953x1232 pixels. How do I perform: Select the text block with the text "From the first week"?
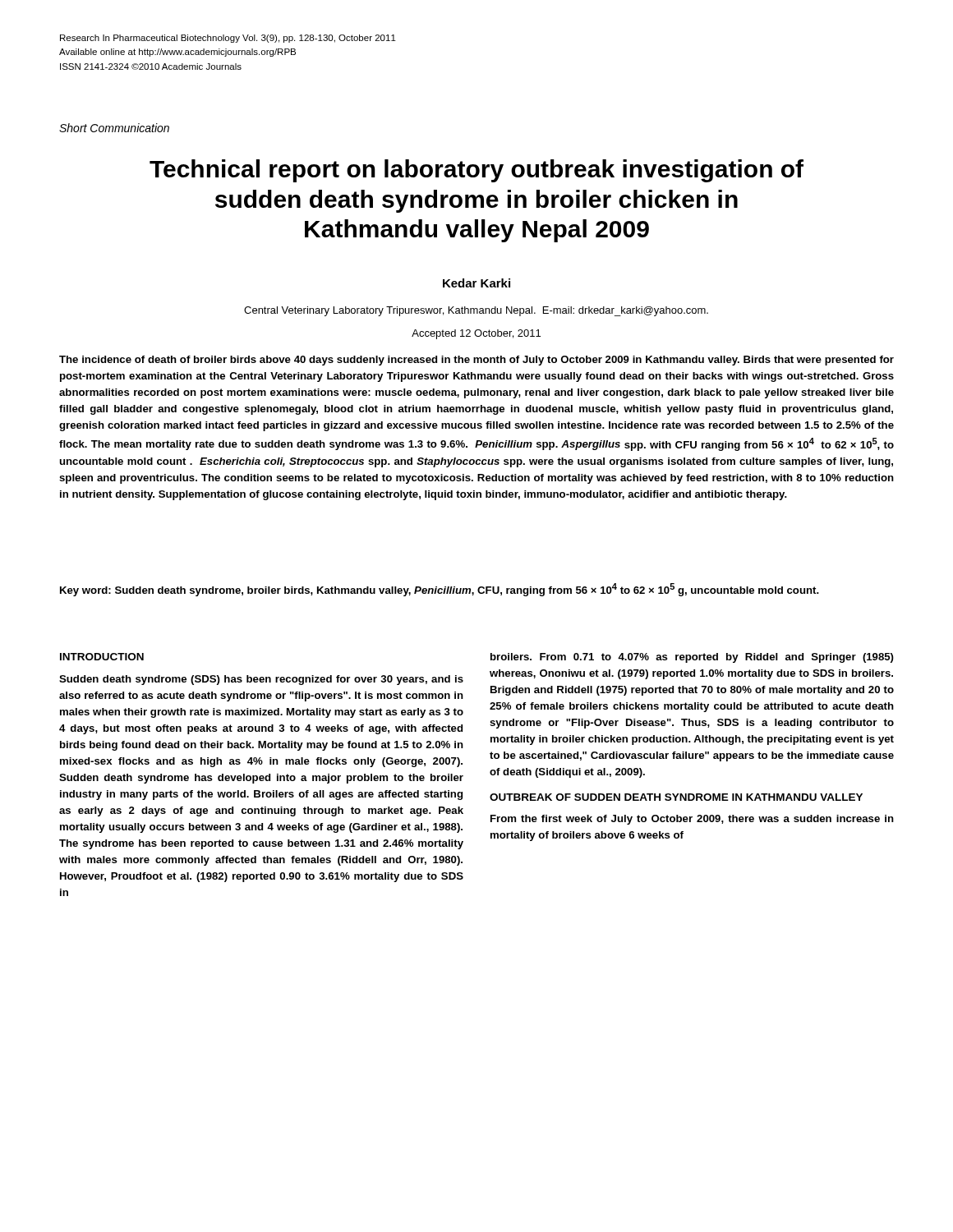692,827
